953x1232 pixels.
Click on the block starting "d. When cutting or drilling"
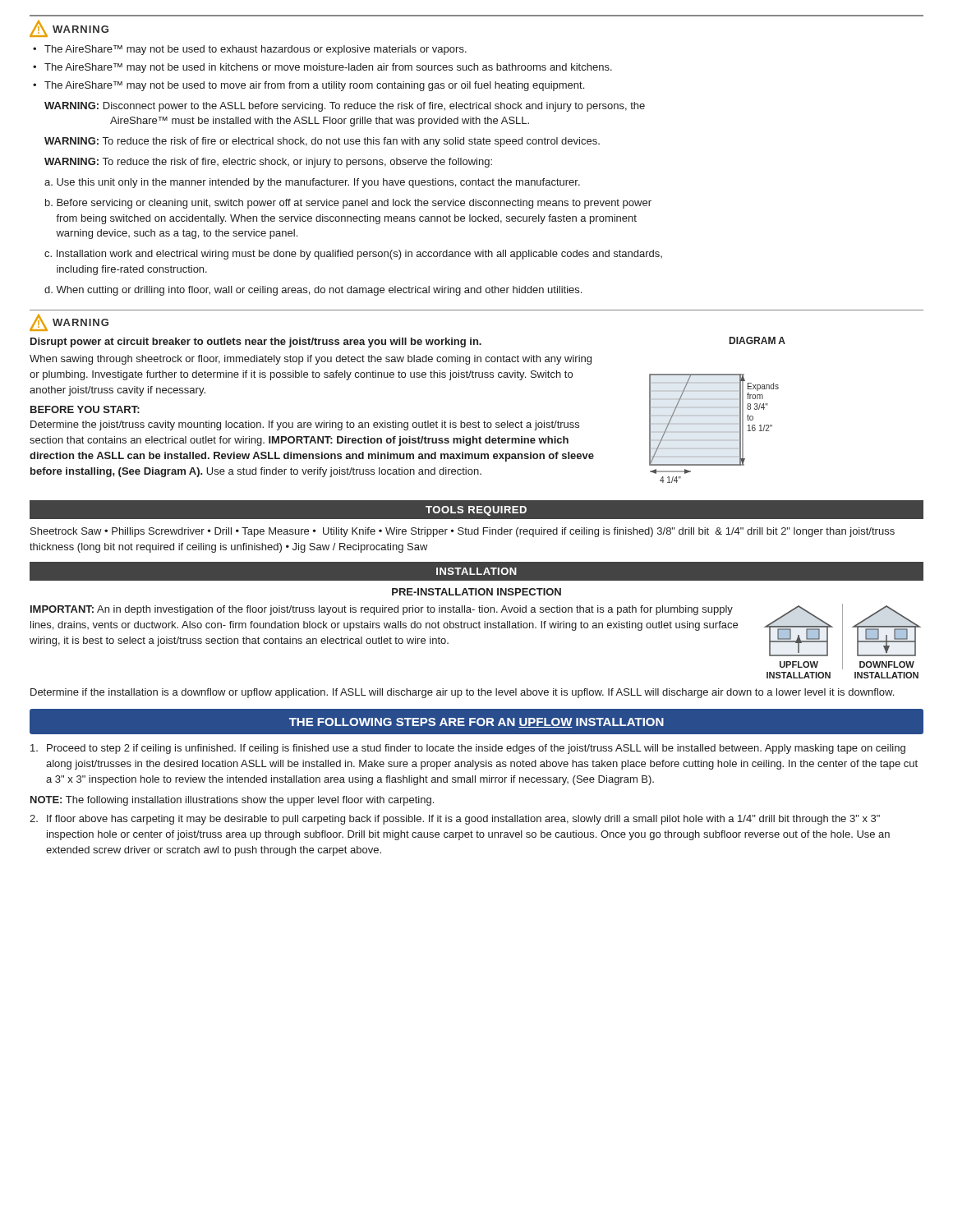click(x=314, y=290)
